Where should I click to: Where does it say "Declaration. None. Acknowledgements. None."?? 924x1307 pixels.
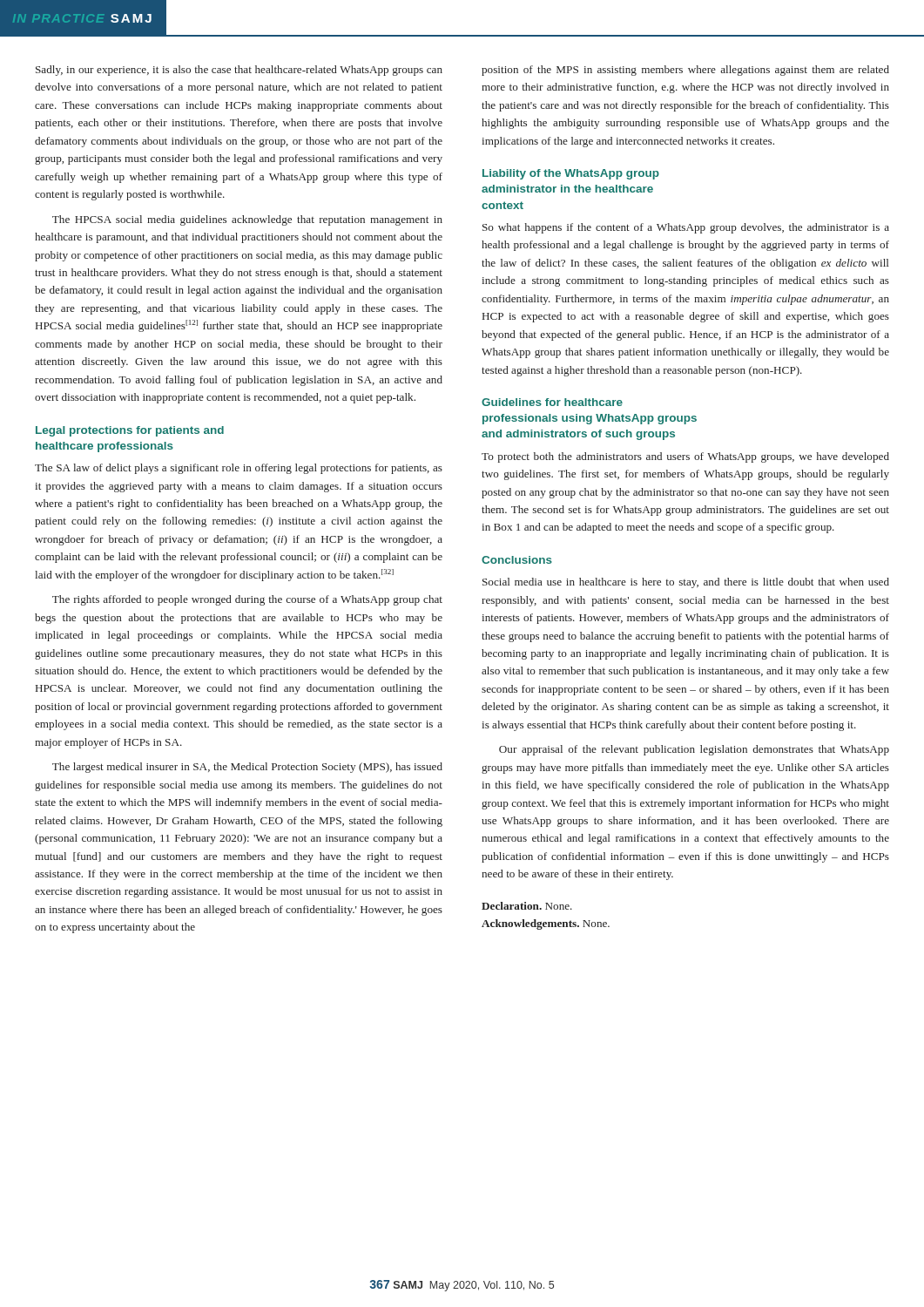point(527,906)
